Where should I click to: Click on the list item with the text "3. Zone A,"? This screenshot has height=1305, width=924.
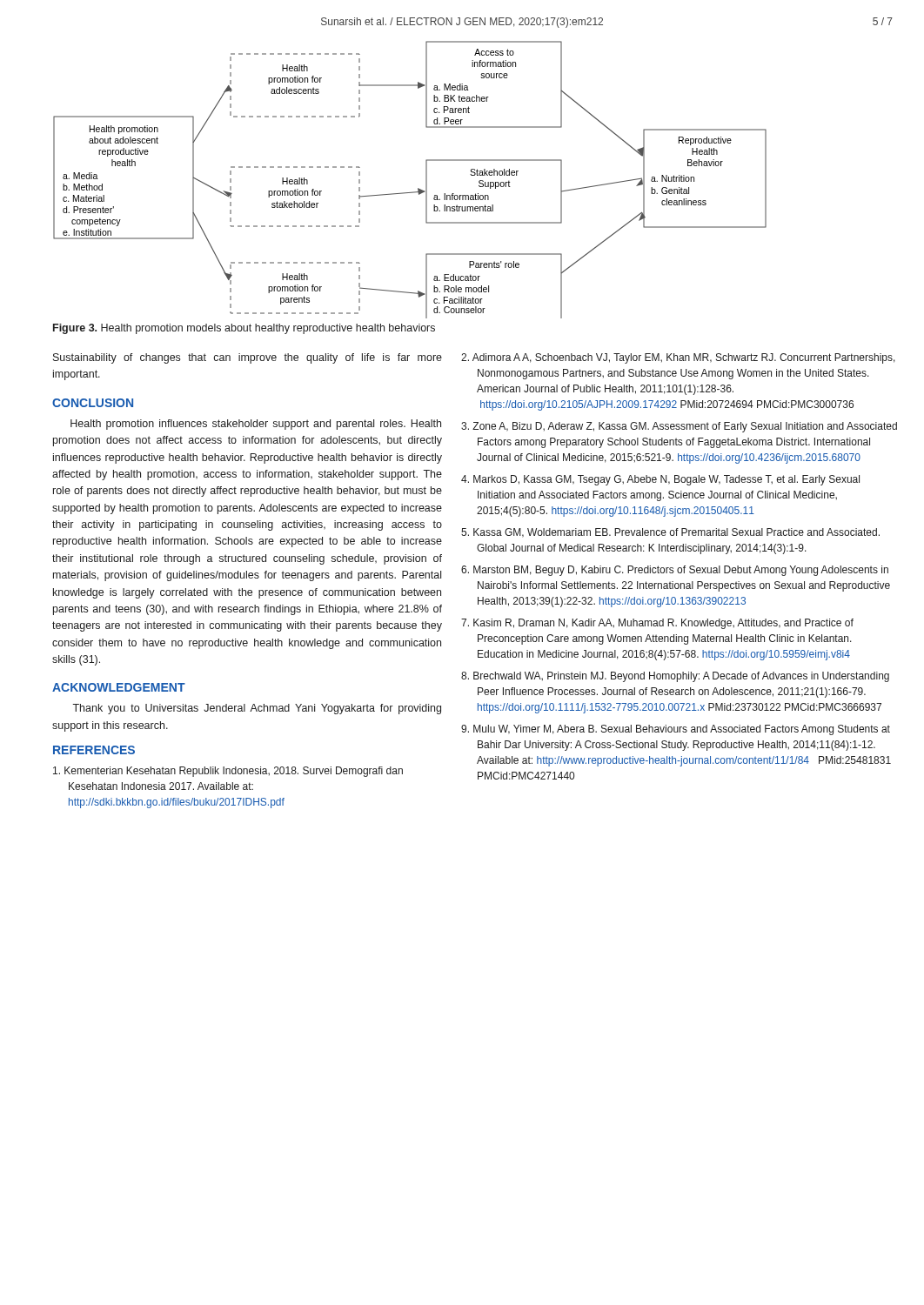pyautogui.click(x=679, y=442)
